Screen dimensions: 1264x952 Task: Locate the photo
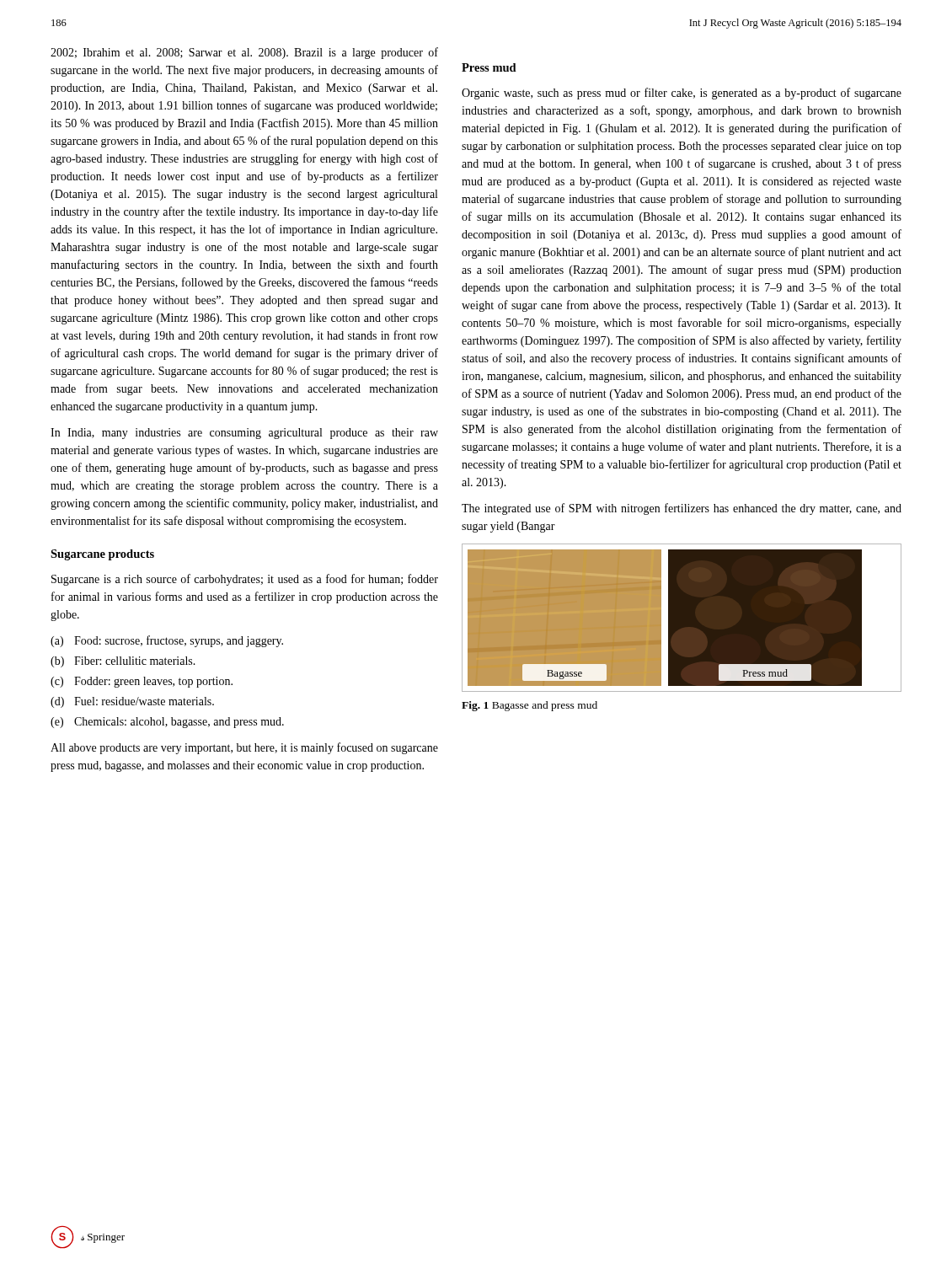point(682,617)
